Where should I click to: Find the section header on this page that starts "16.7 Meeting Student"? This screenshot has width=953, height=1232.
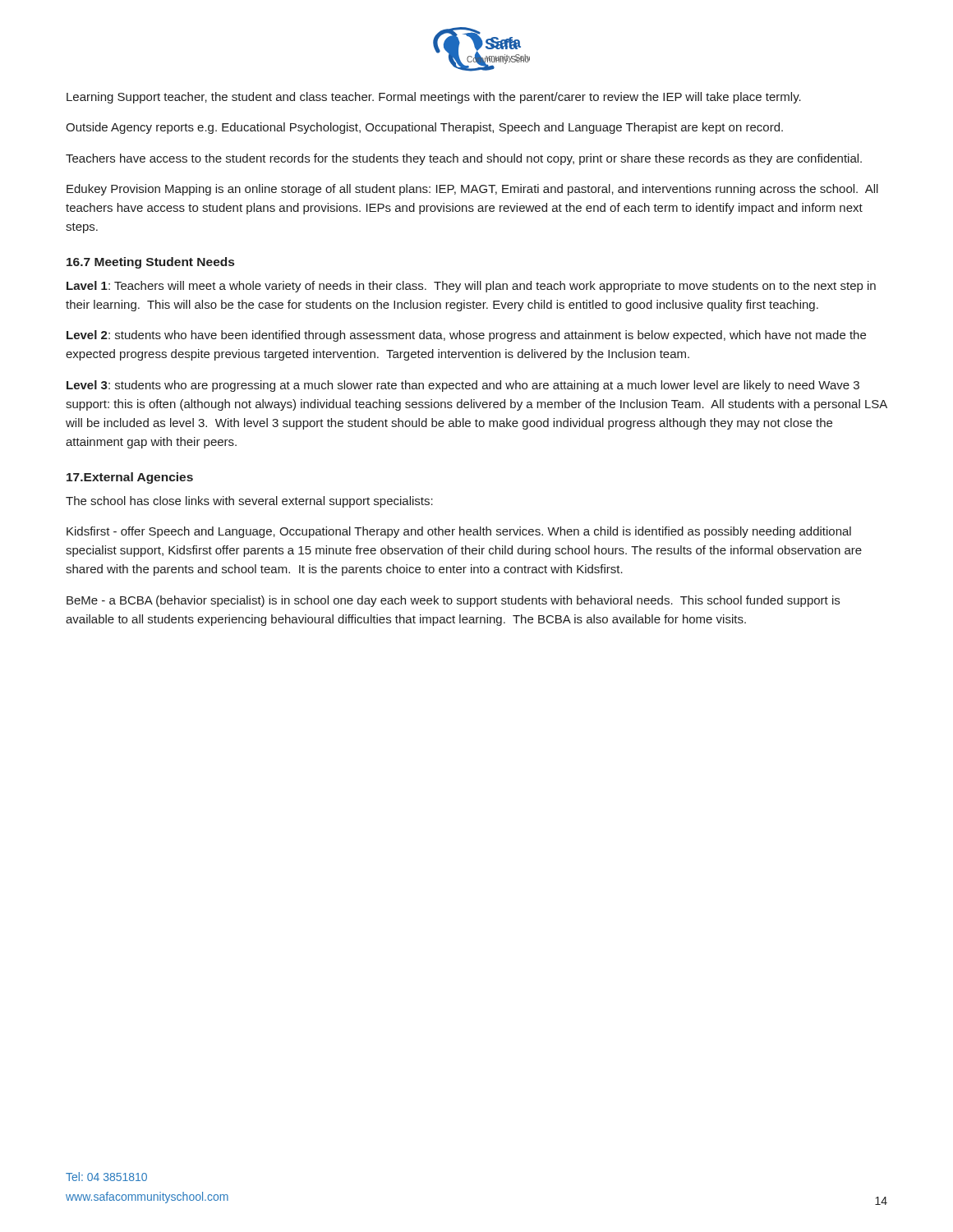coord(150,261)
